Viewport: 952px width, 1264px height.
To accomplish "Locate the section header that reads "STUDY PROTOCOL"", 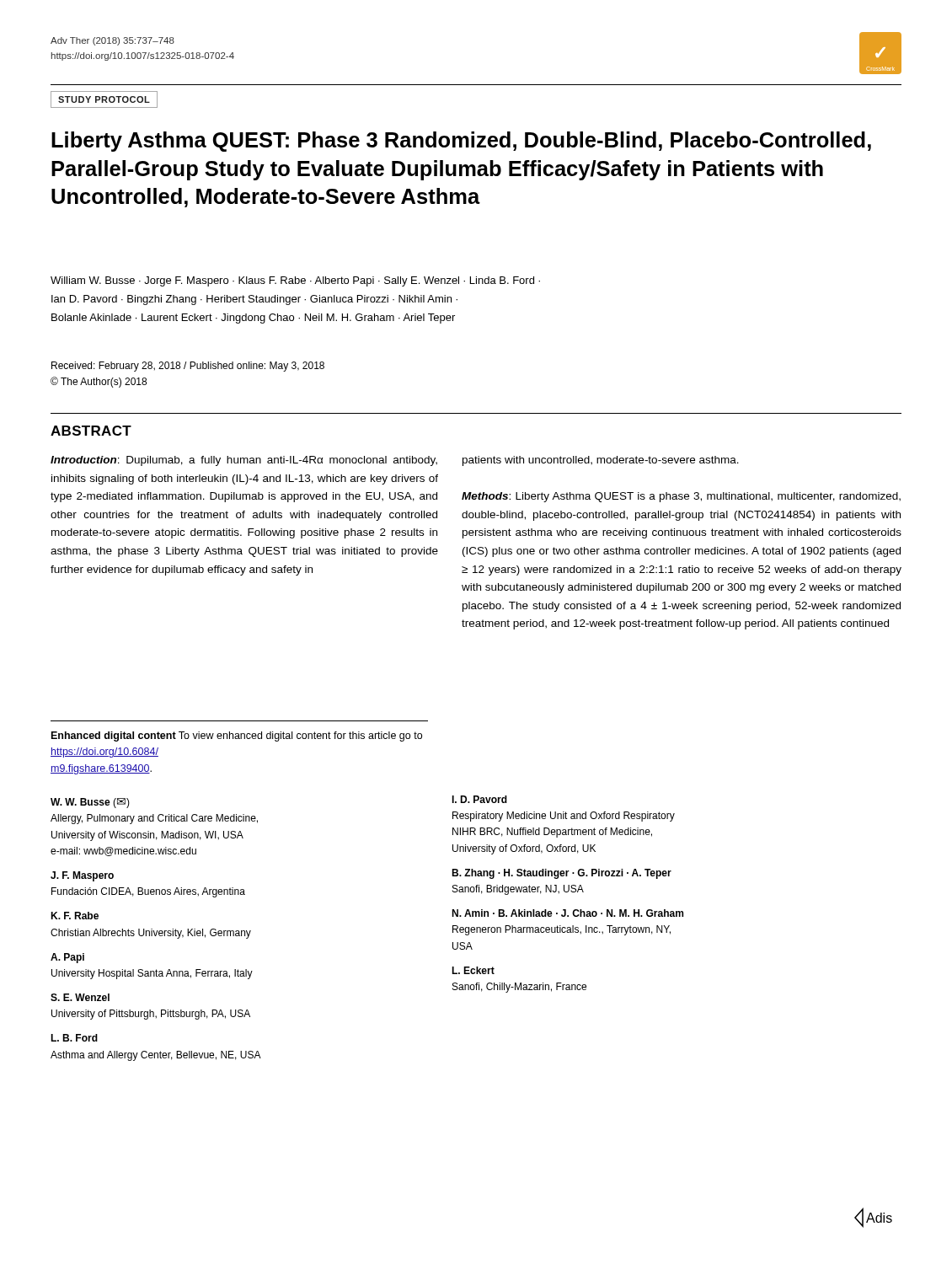I will (x=104, y=99).
